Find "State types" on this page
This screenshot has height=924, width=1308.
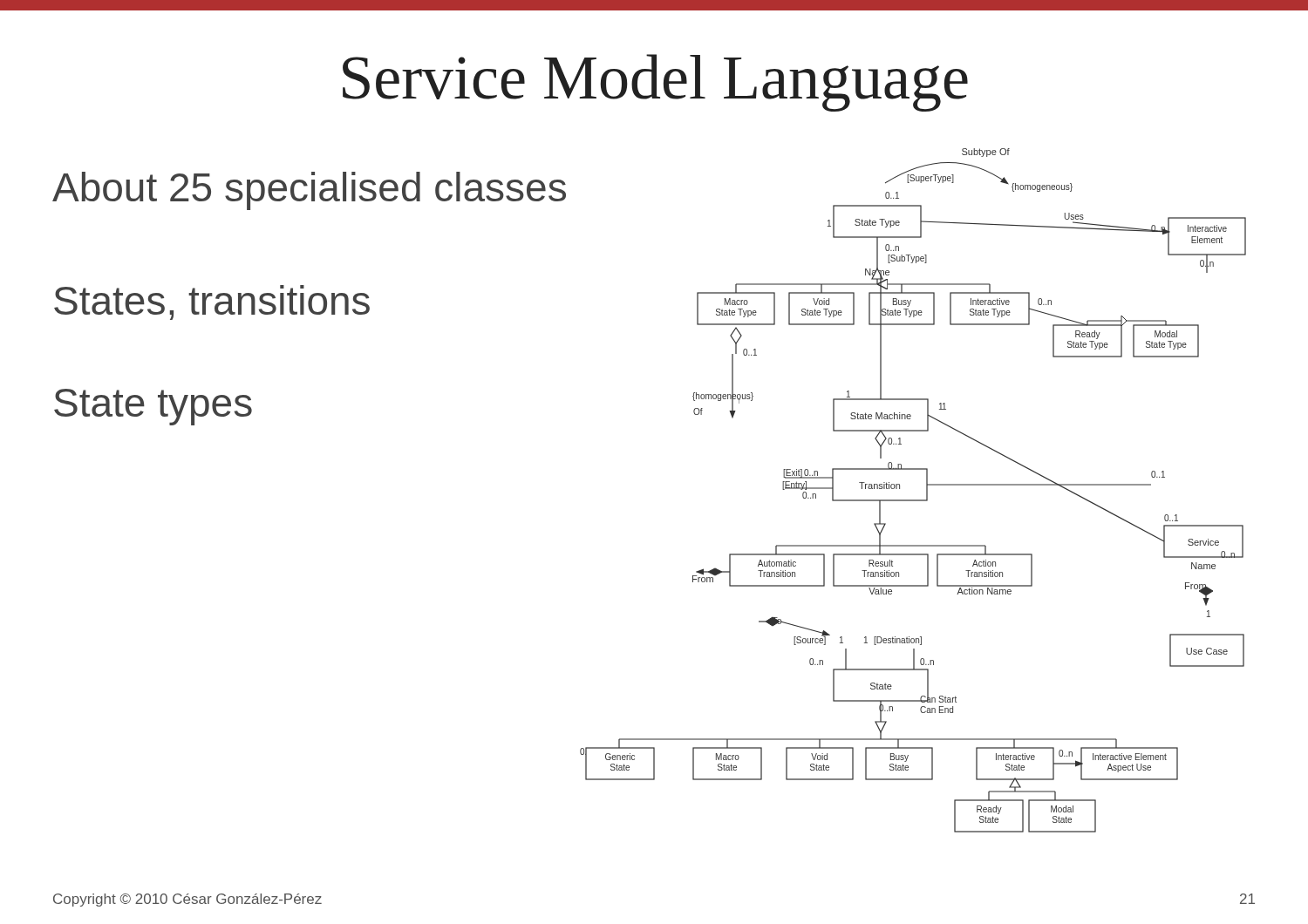[153, 403]
